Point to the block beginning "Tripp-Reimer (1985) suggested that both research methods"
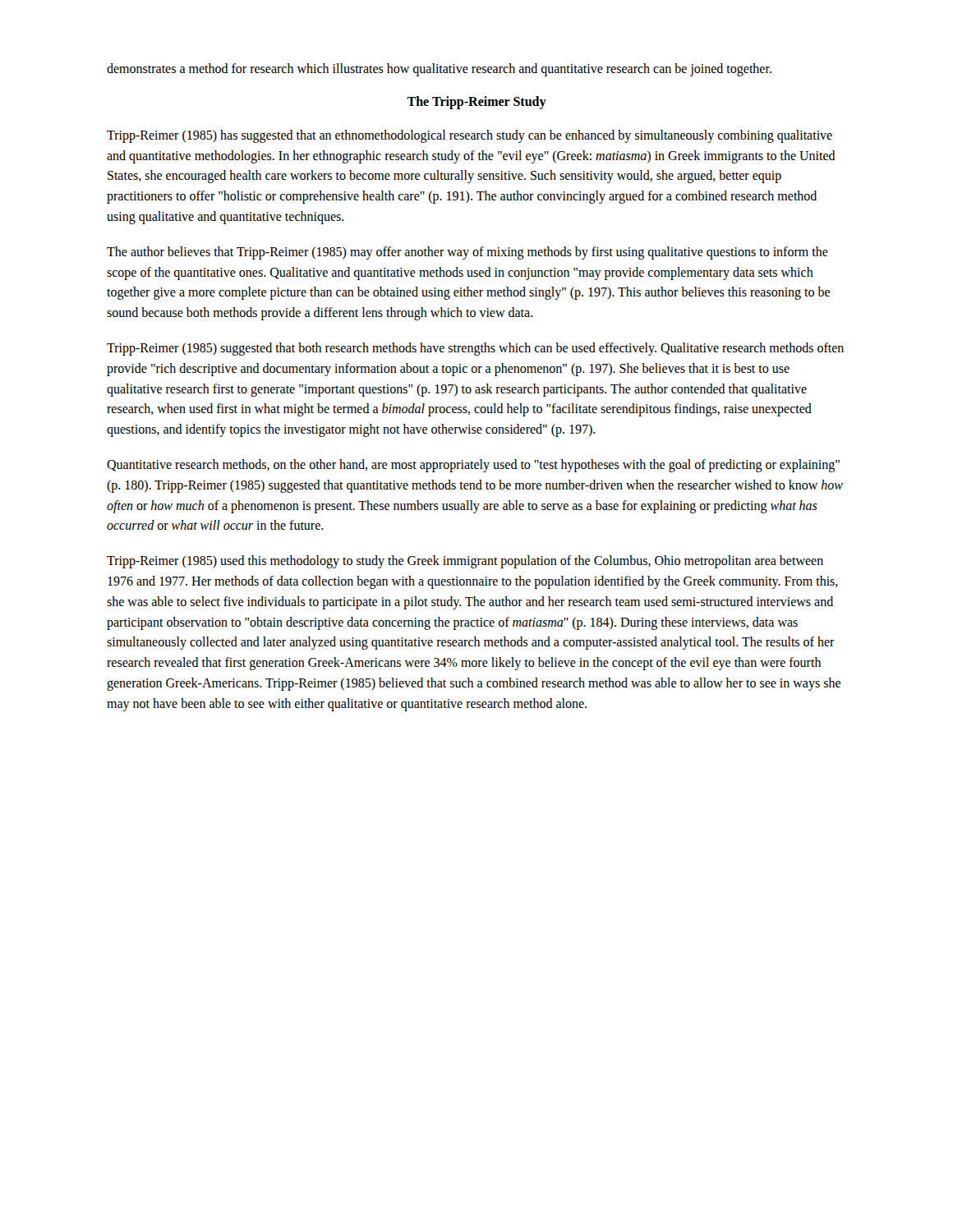Screen dimensions: 1232x953 coord(475,389)
